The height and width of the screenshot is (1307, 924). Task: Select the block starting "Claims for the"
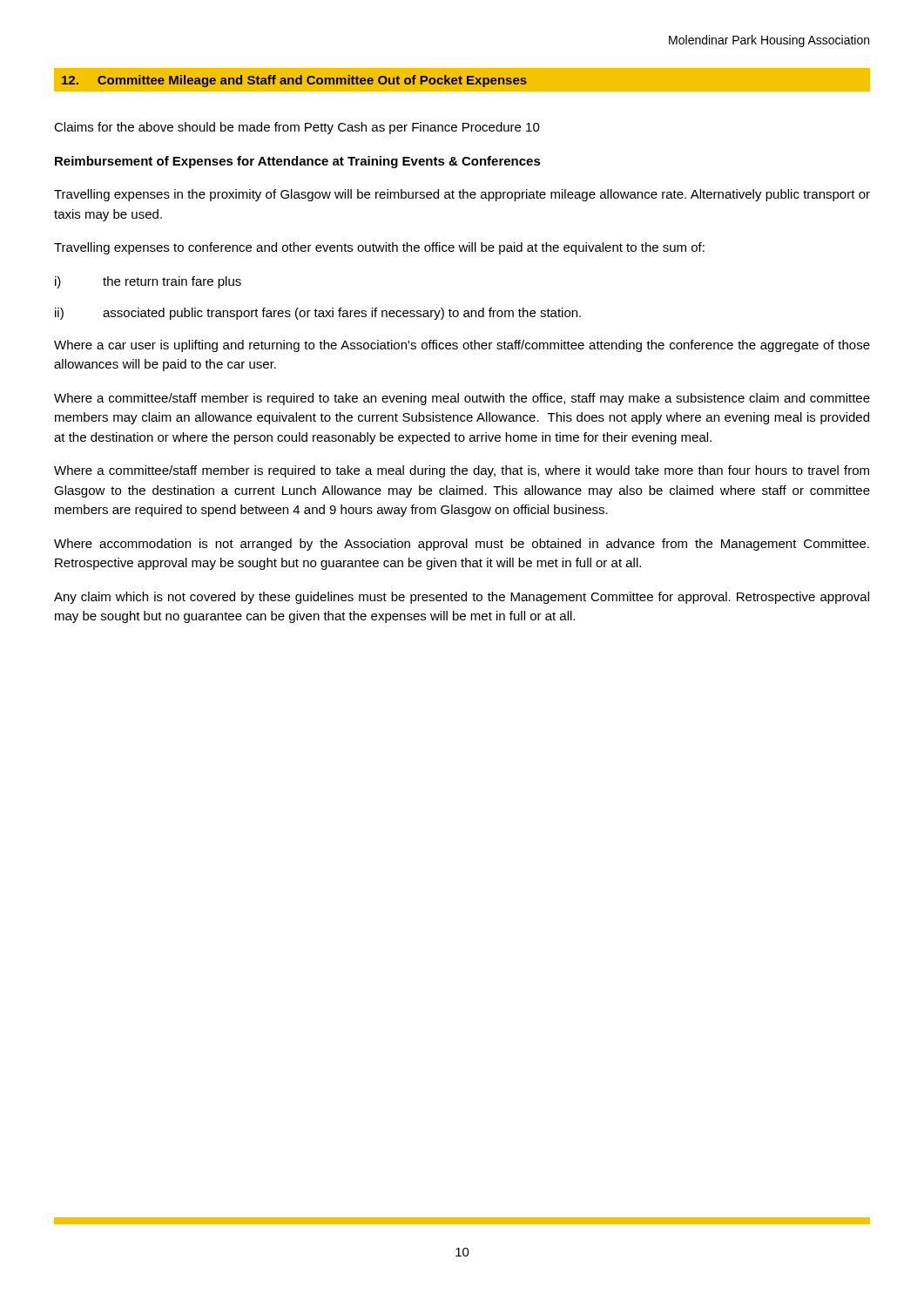pyautogui.click(x=297, y=127)
